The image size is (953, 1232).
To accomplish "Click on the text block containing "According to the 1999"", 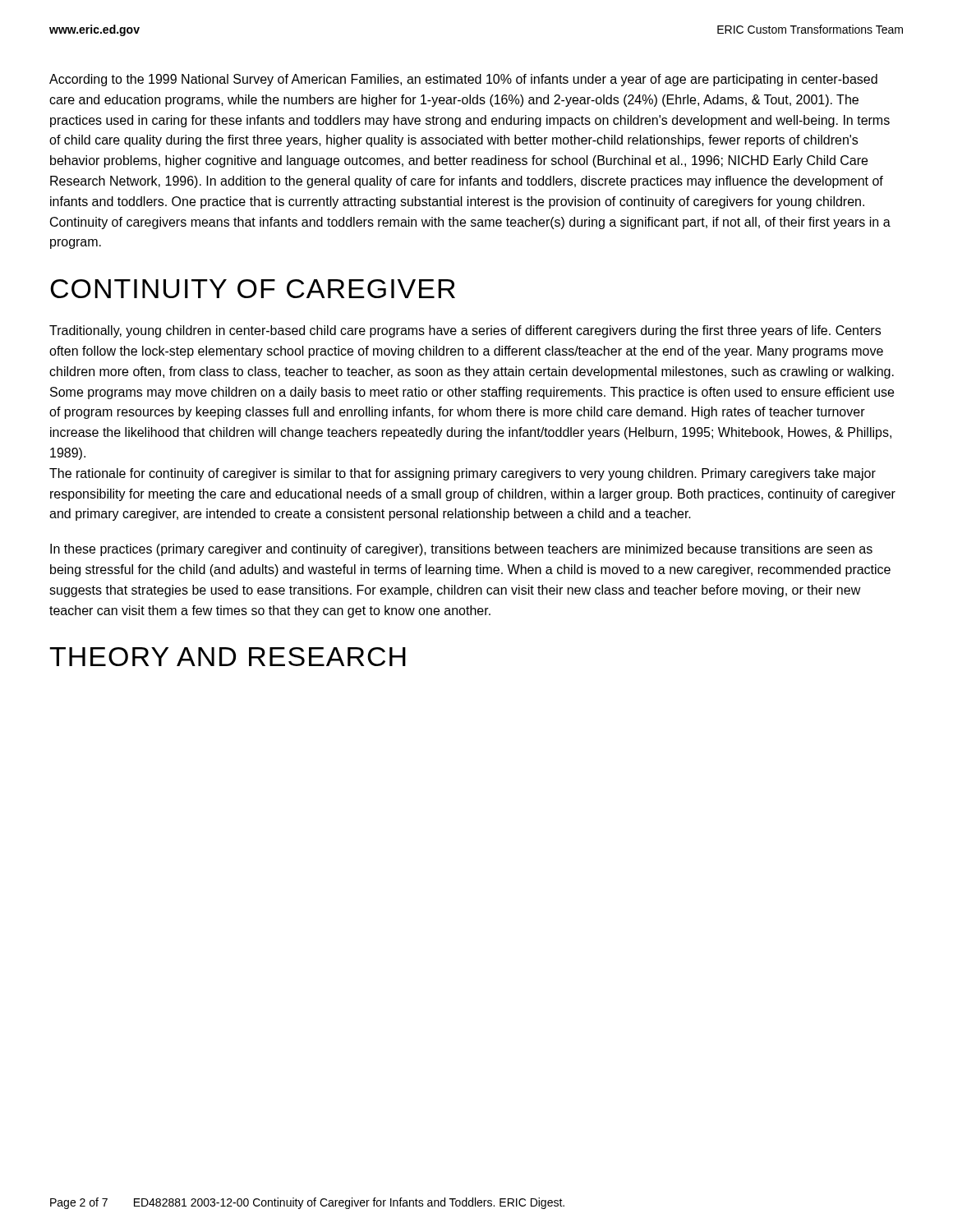I will point(470,161).
